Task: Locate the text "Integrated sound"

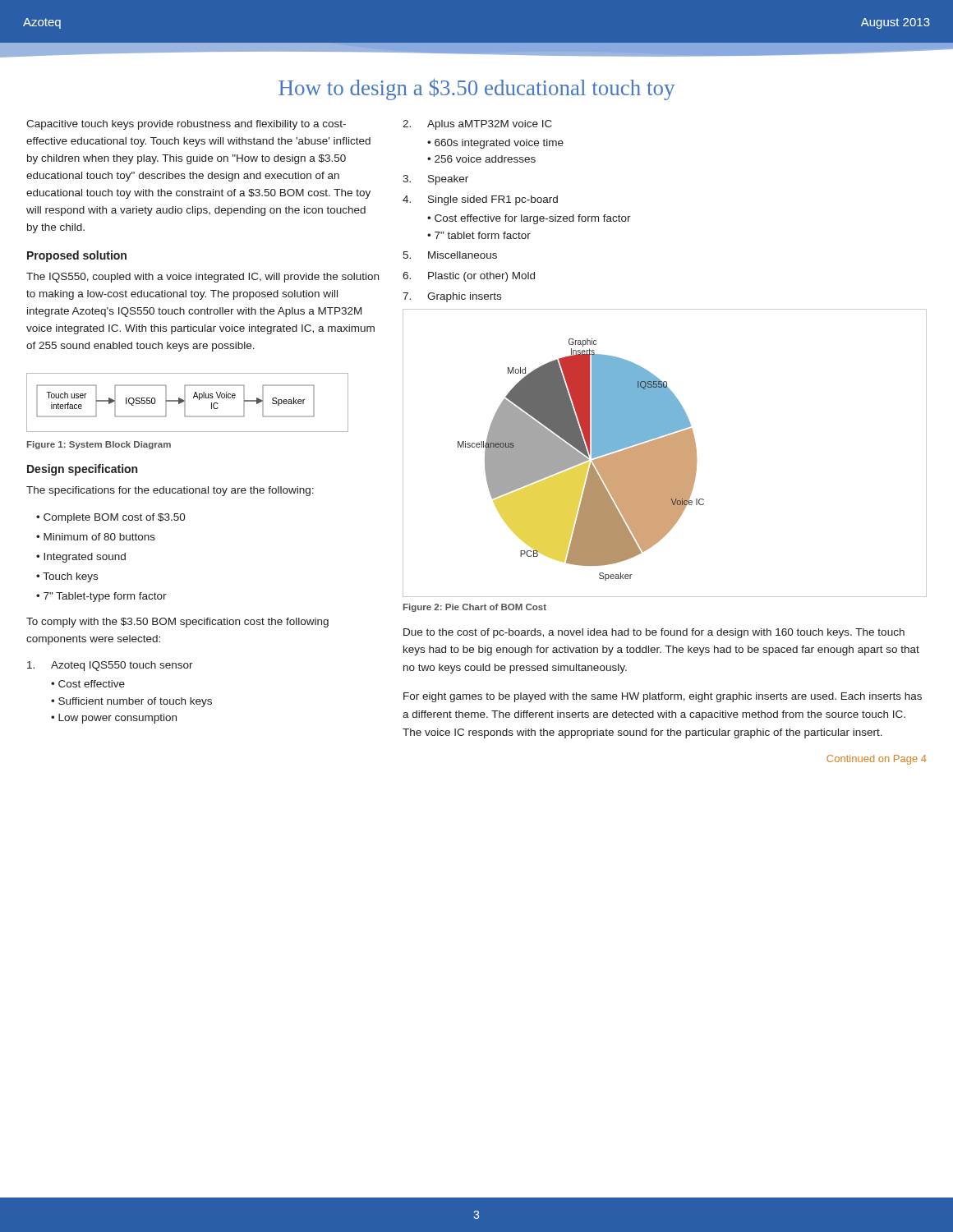Action: click(85, 556)
